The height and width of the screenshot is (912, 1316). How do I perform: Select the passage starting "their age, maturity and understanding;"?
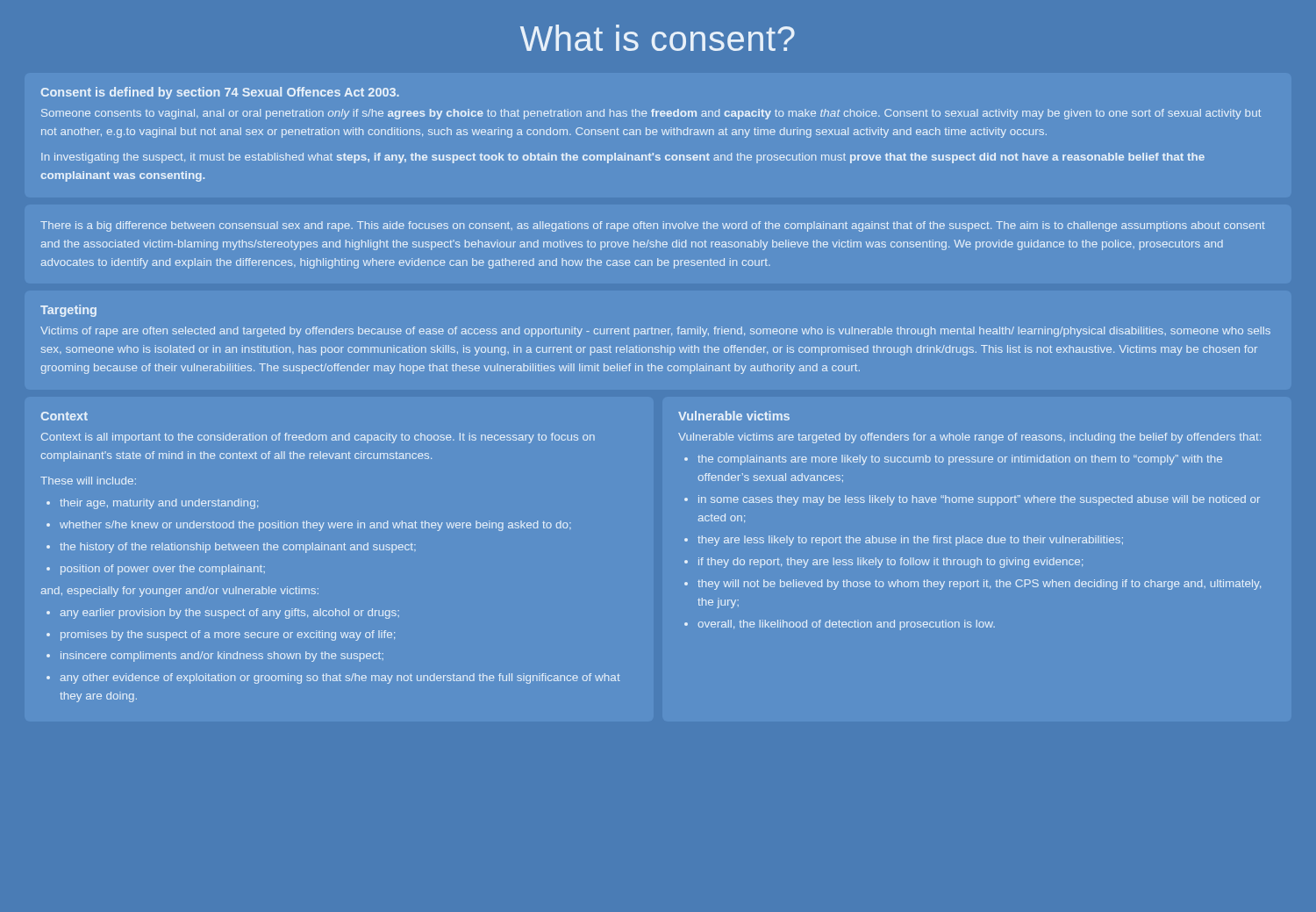(159, 503)
